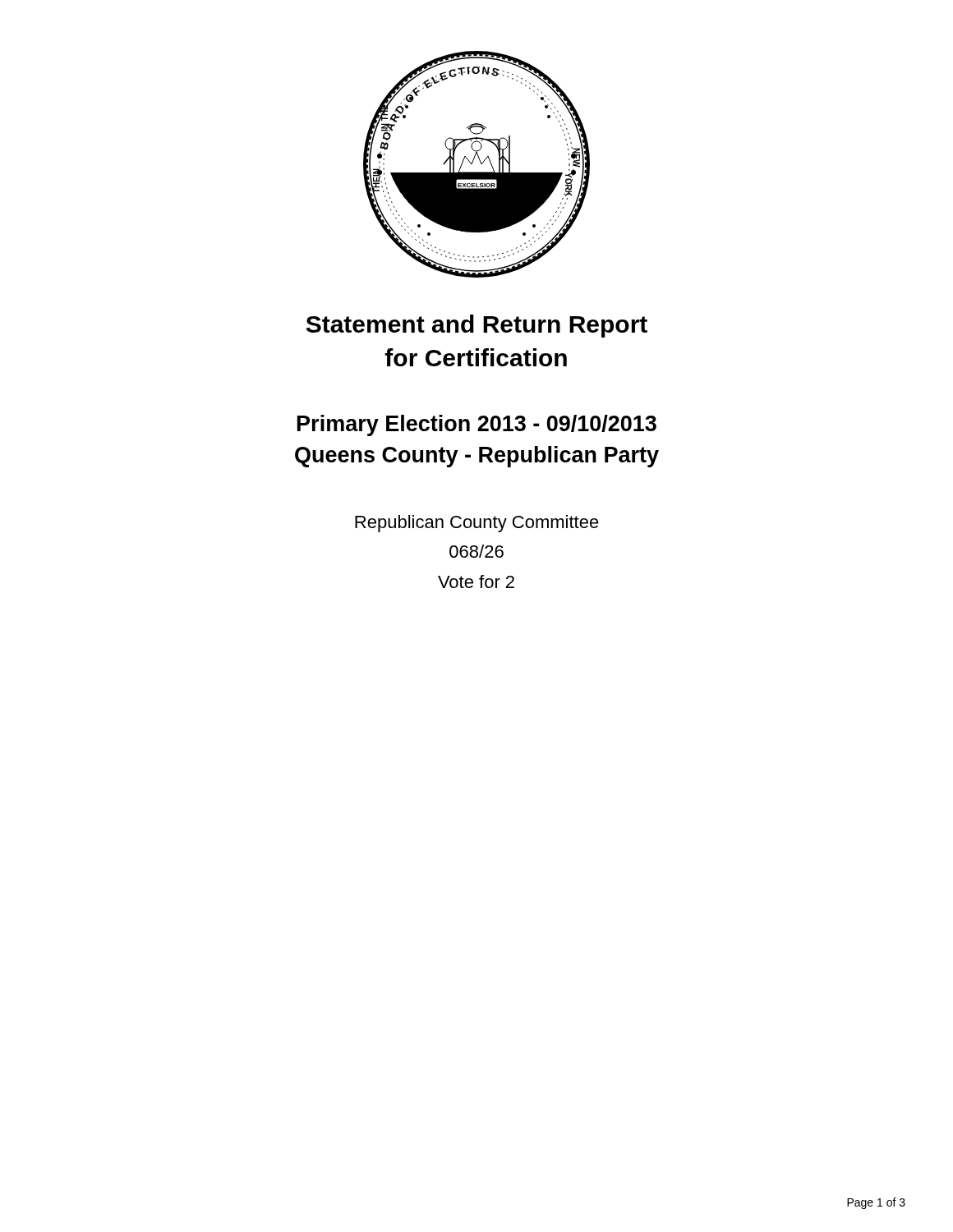This screenshot has width=953, height=1232.
Task: Select the passage starting "Primary Election 2013"
Action: [x=476, y=440]
